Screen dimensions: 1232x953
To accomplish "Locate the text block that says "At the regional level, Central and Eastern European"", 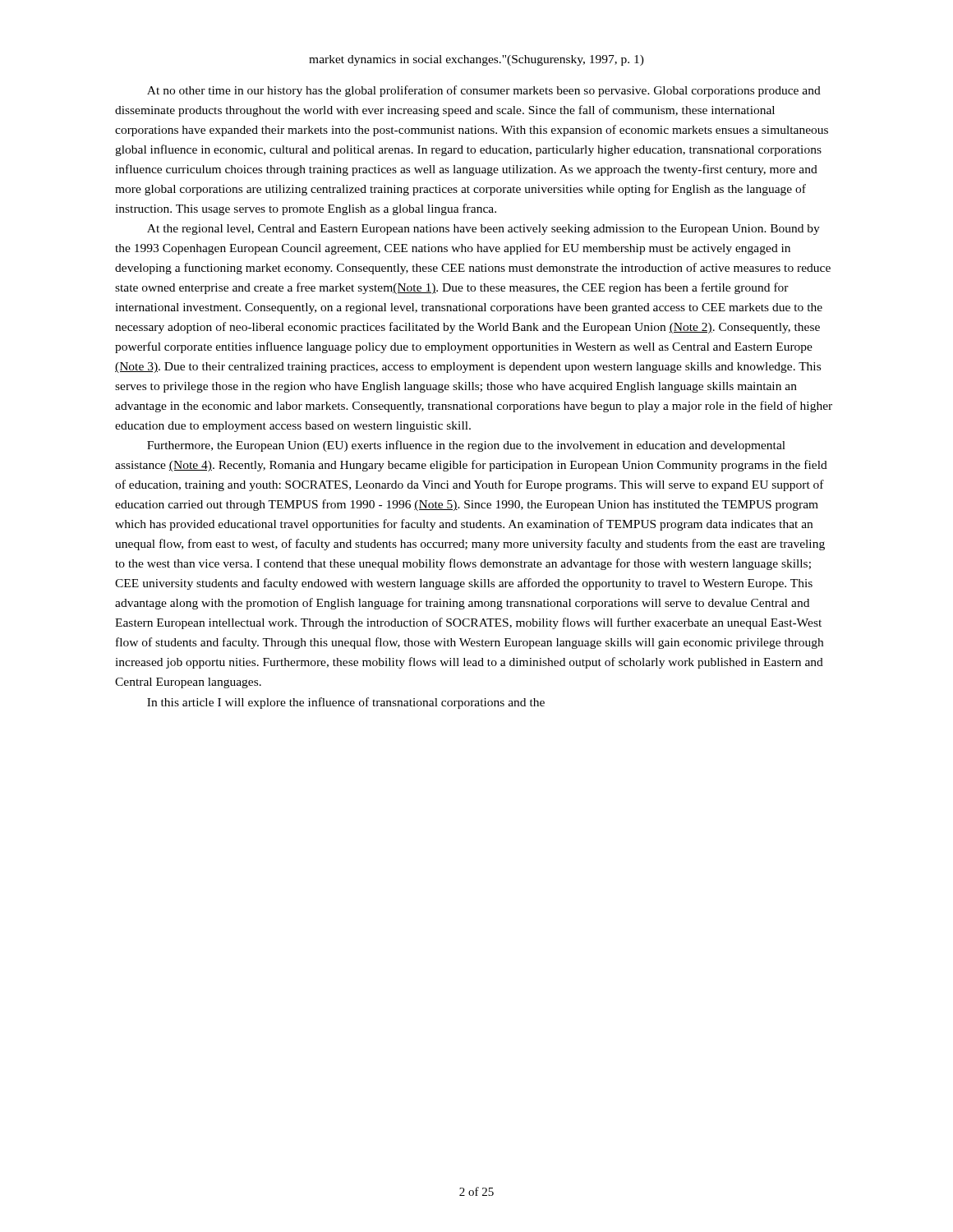I will pyautogui.click(x=474, y=327).
